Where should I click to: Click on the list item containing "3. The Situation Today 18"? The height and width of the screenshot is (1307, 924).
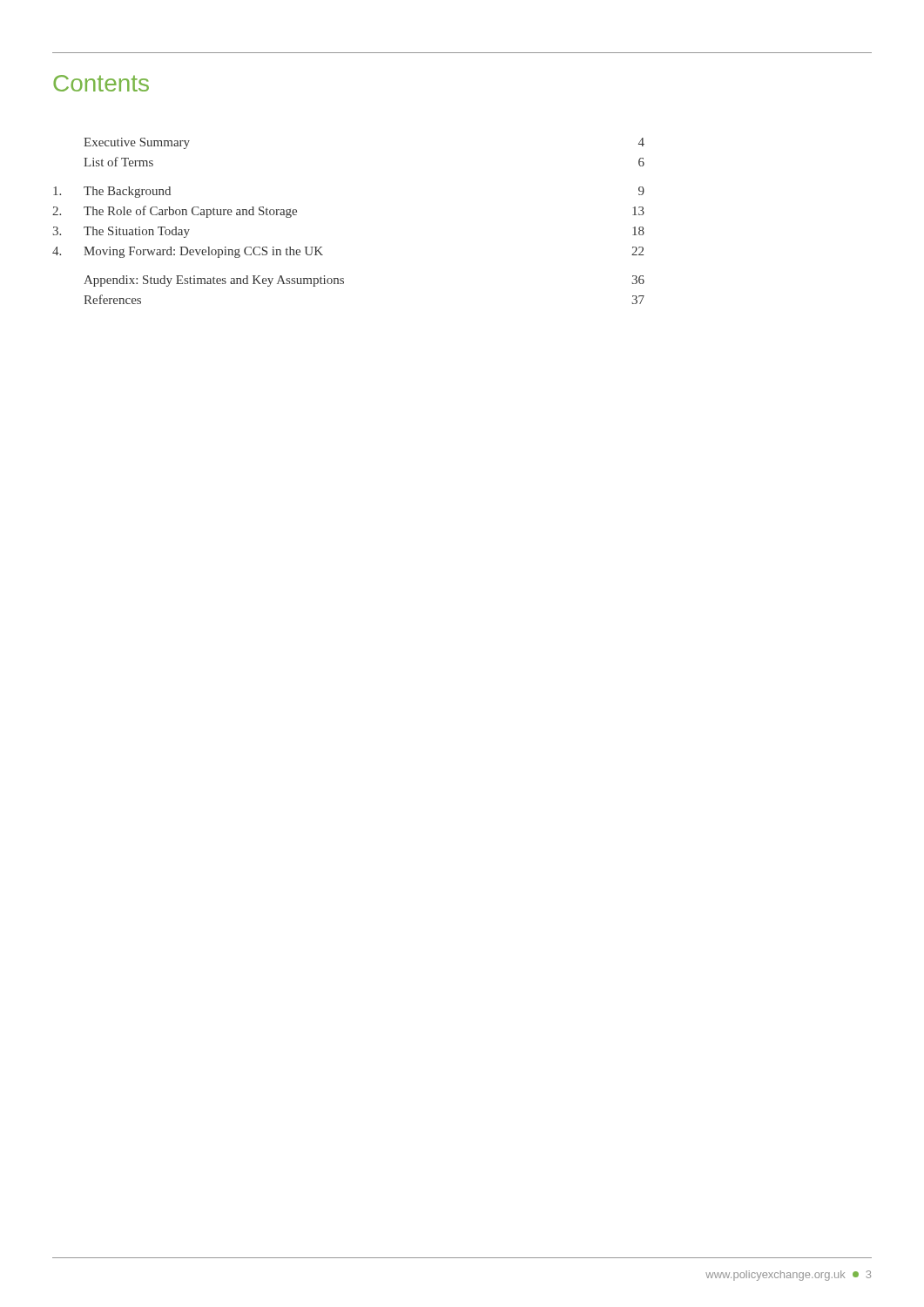click(x=140, y=232)
